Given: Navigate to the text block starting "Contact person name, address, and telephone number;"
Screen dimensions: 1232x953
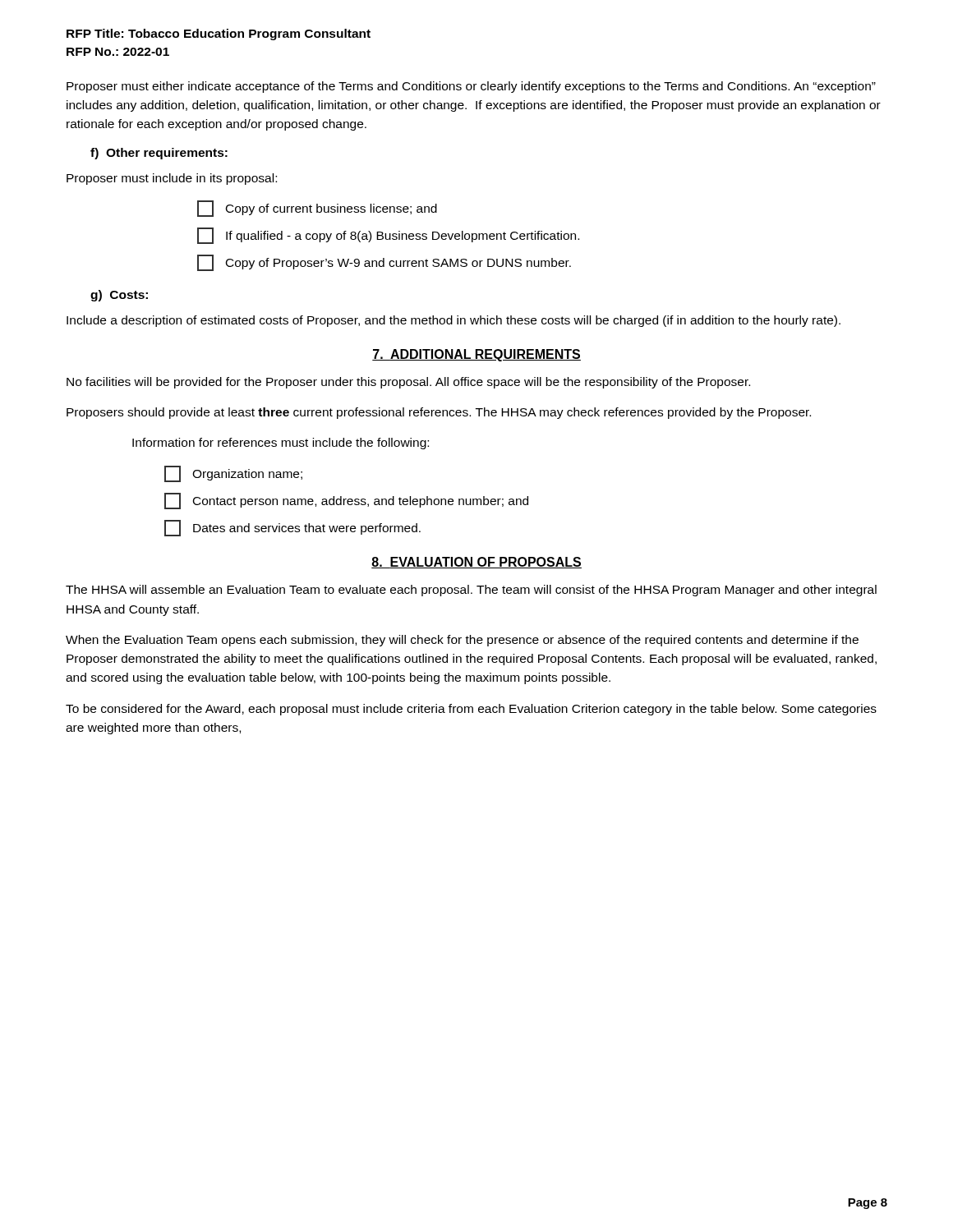Looking at the screenshot, I should [526, 501].
